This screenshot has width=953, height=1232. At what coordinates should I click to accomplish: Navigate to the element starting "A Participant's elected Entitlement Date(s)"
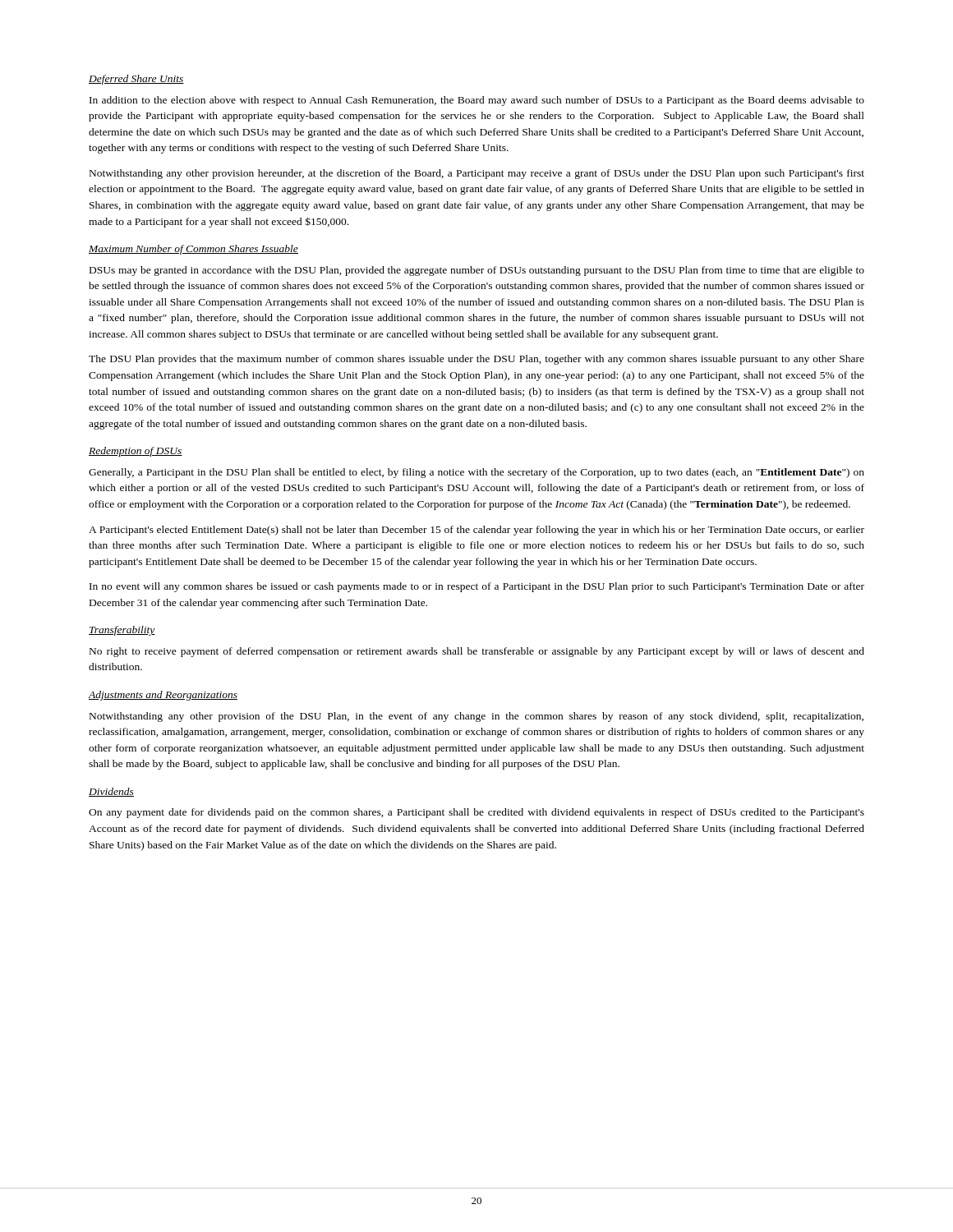click(476, 545)
